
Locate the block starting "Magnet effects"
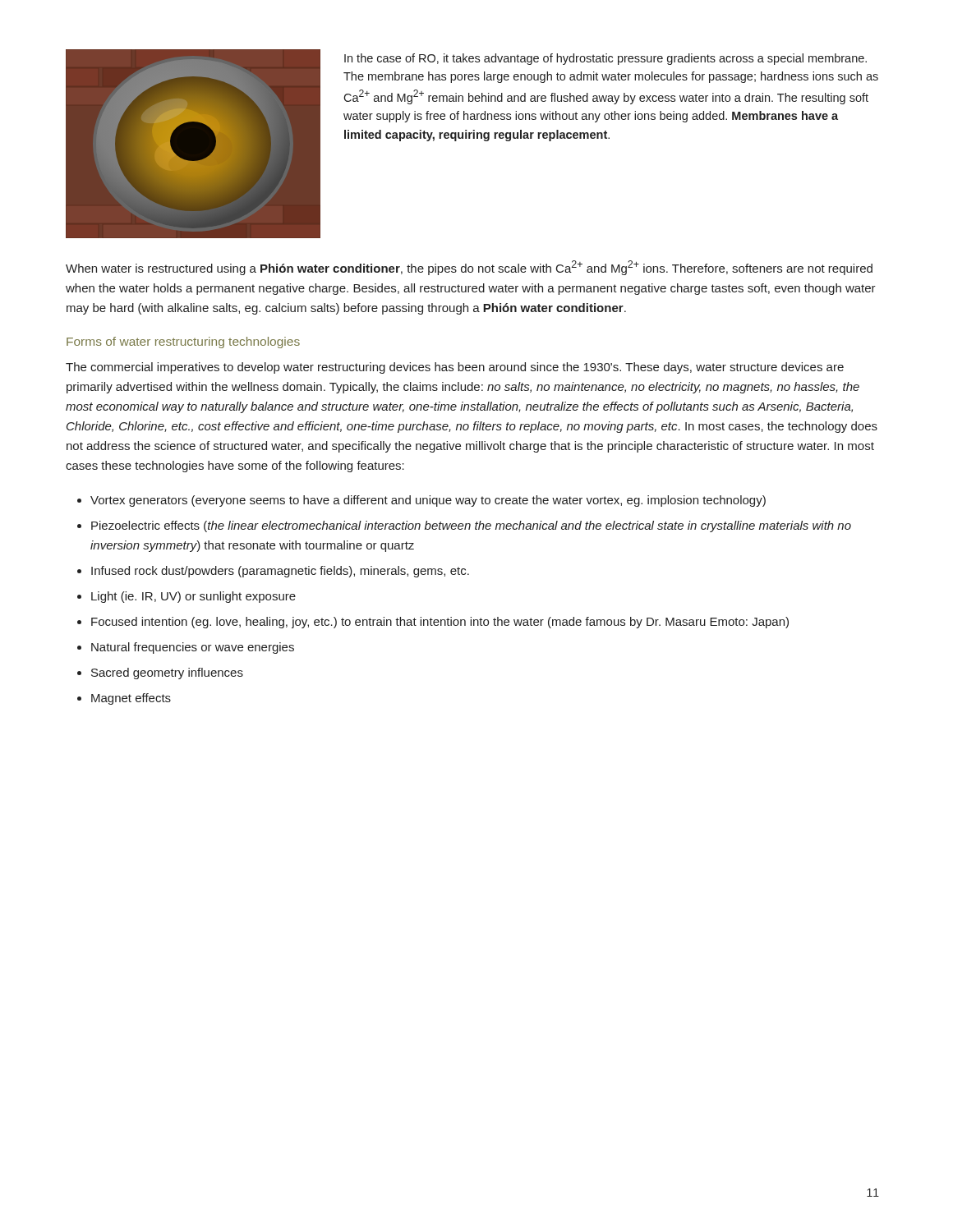[131, 698]
